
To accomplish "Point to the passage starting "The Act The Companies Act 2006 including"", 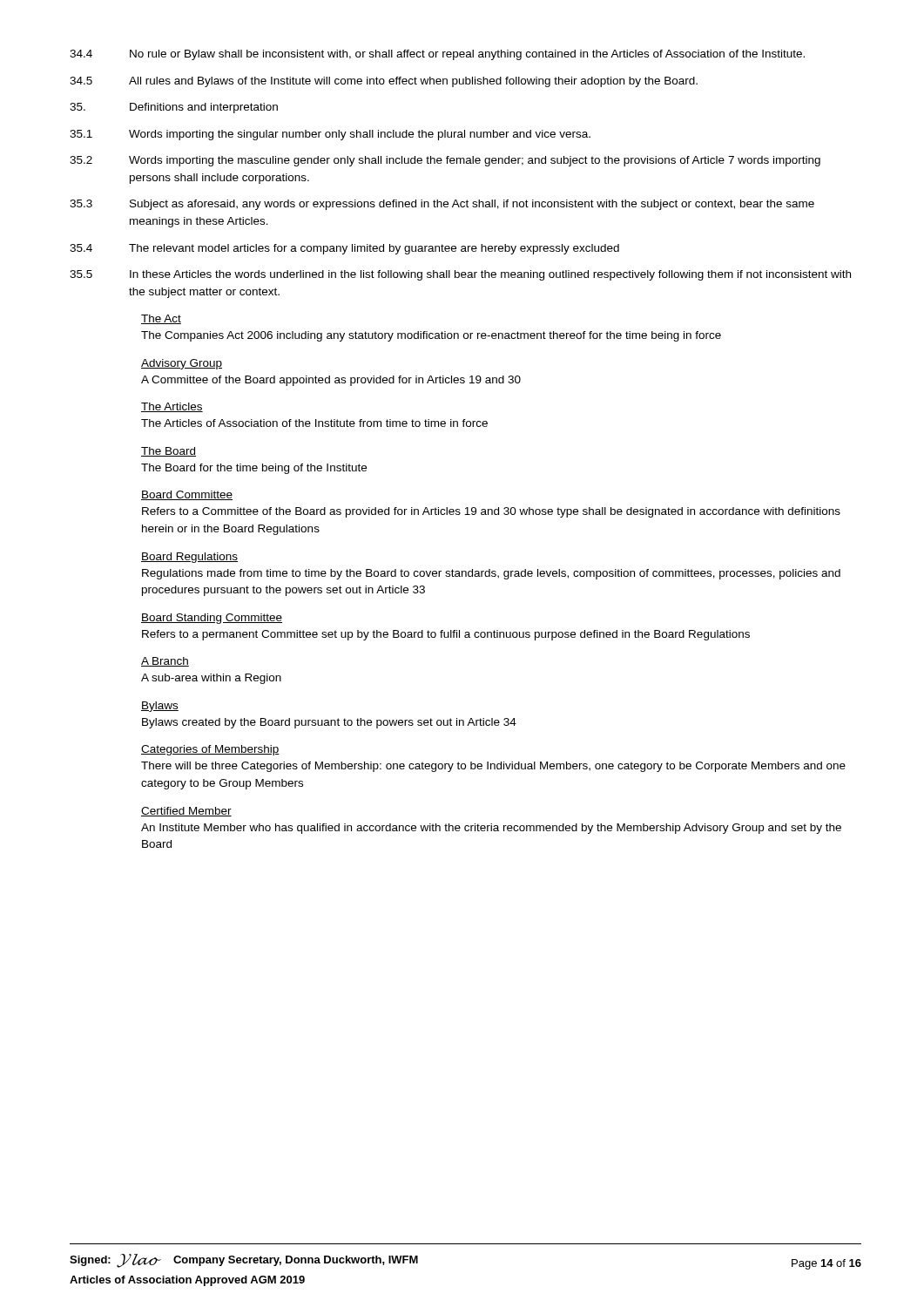I will 501,328.
